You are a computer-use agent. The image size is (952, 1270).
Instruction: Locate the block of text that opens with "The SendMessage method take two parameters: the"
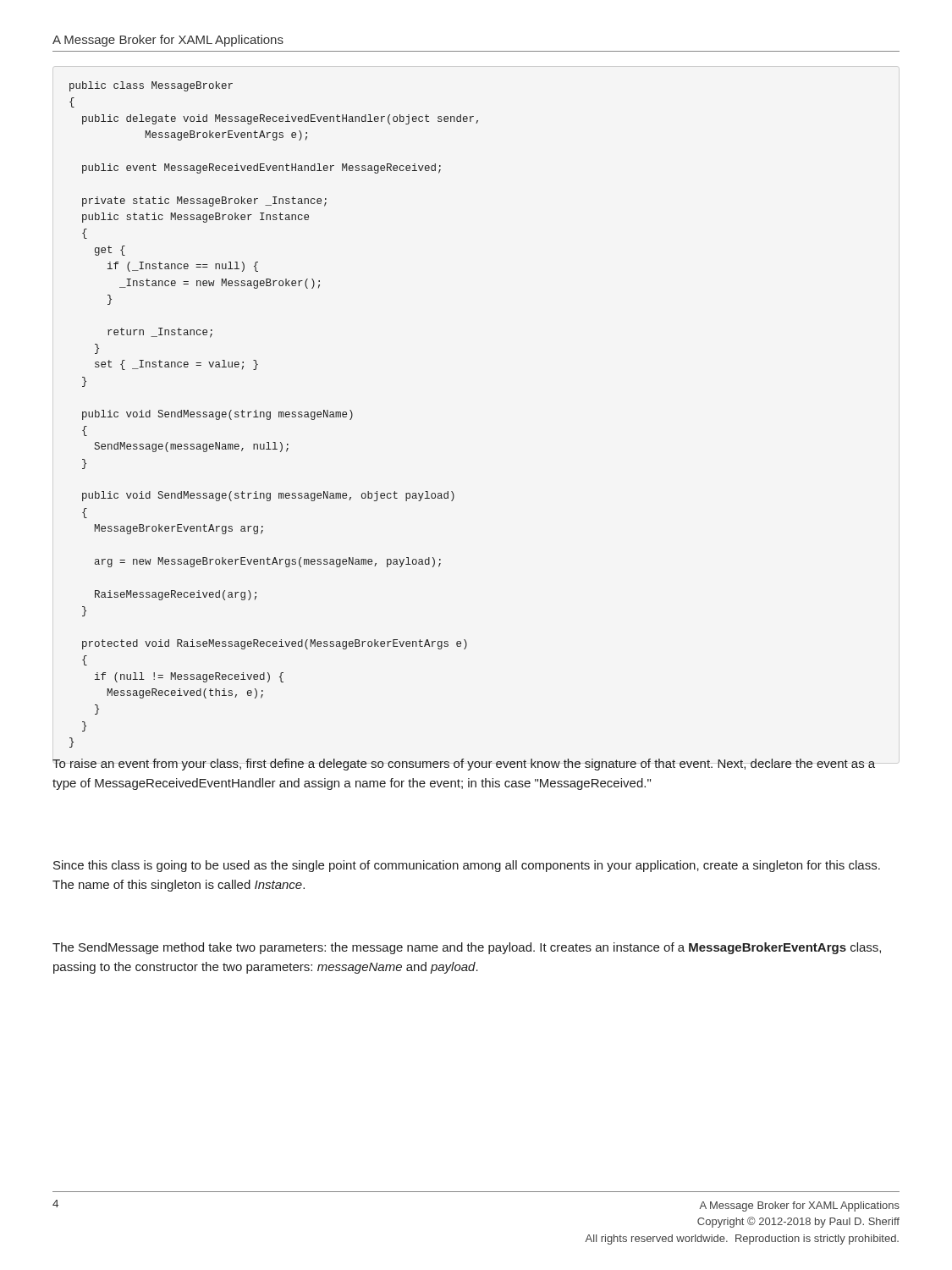[476, 957]
